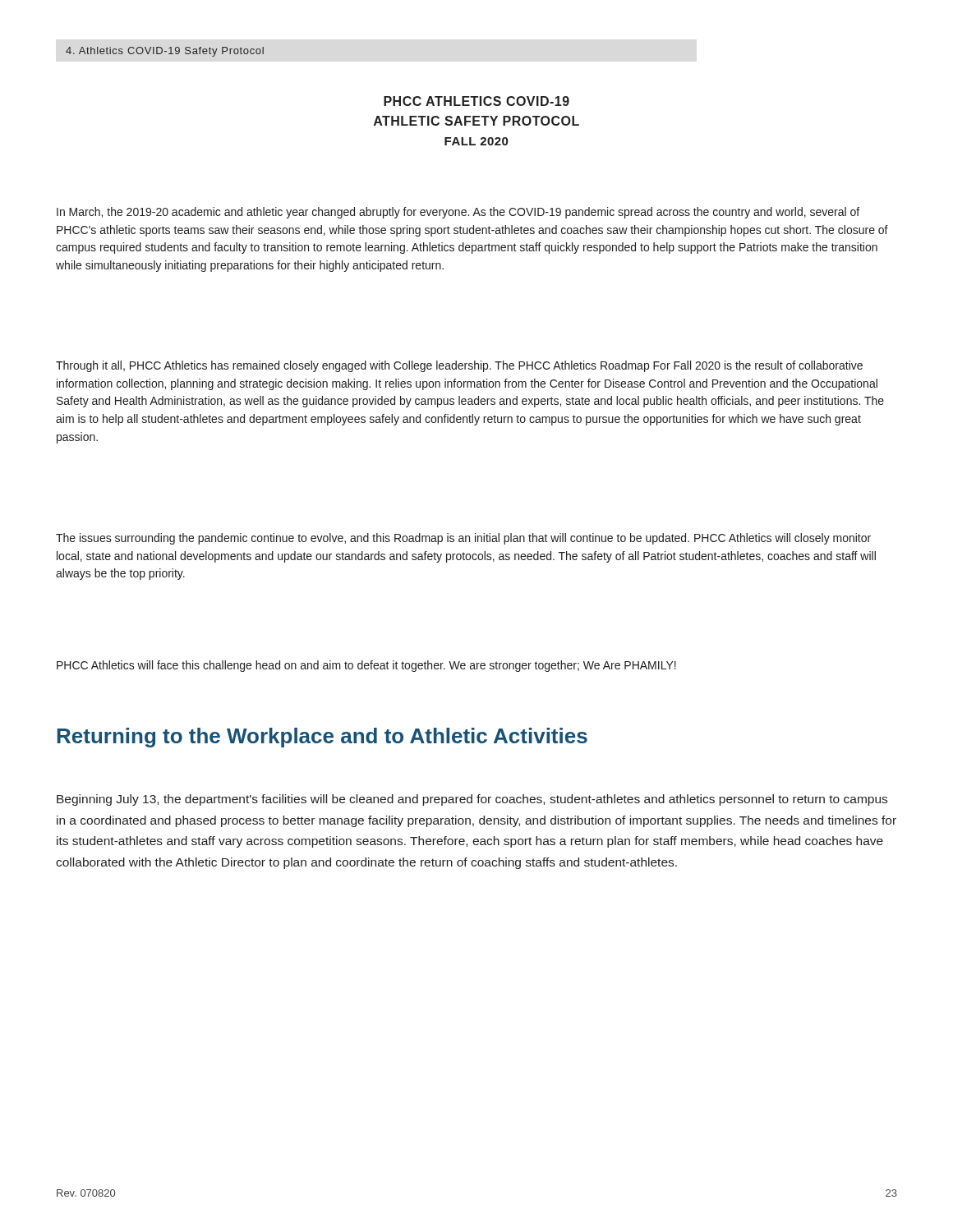953x1232 pixels.
Task: Find the element starting "Returning to the Workplace and to Athletic Activities"
Action: click(x=322, y=736)
